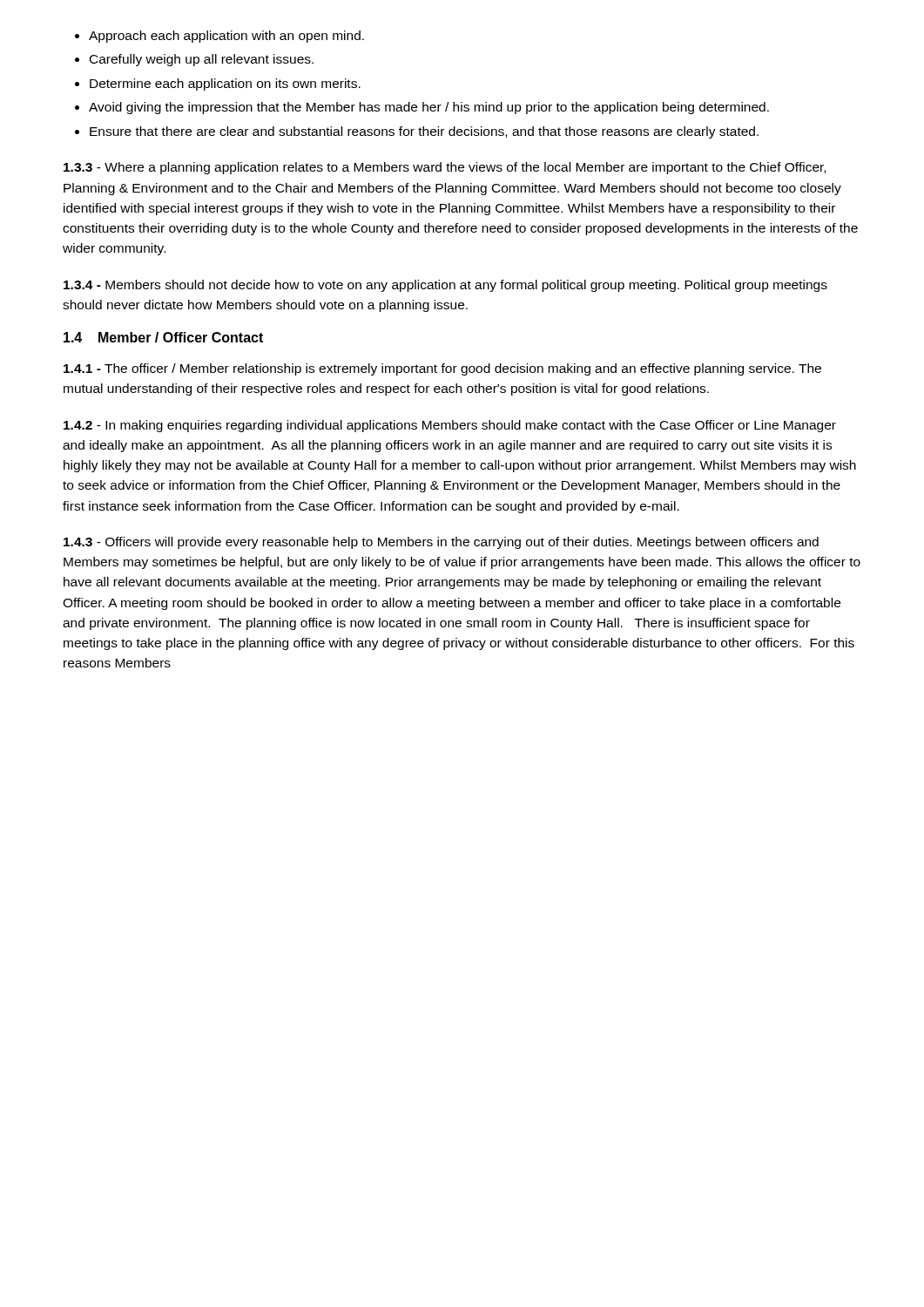
Task: Click the passage that begins "Avoid giving the impression"
Action: [429, 107]
